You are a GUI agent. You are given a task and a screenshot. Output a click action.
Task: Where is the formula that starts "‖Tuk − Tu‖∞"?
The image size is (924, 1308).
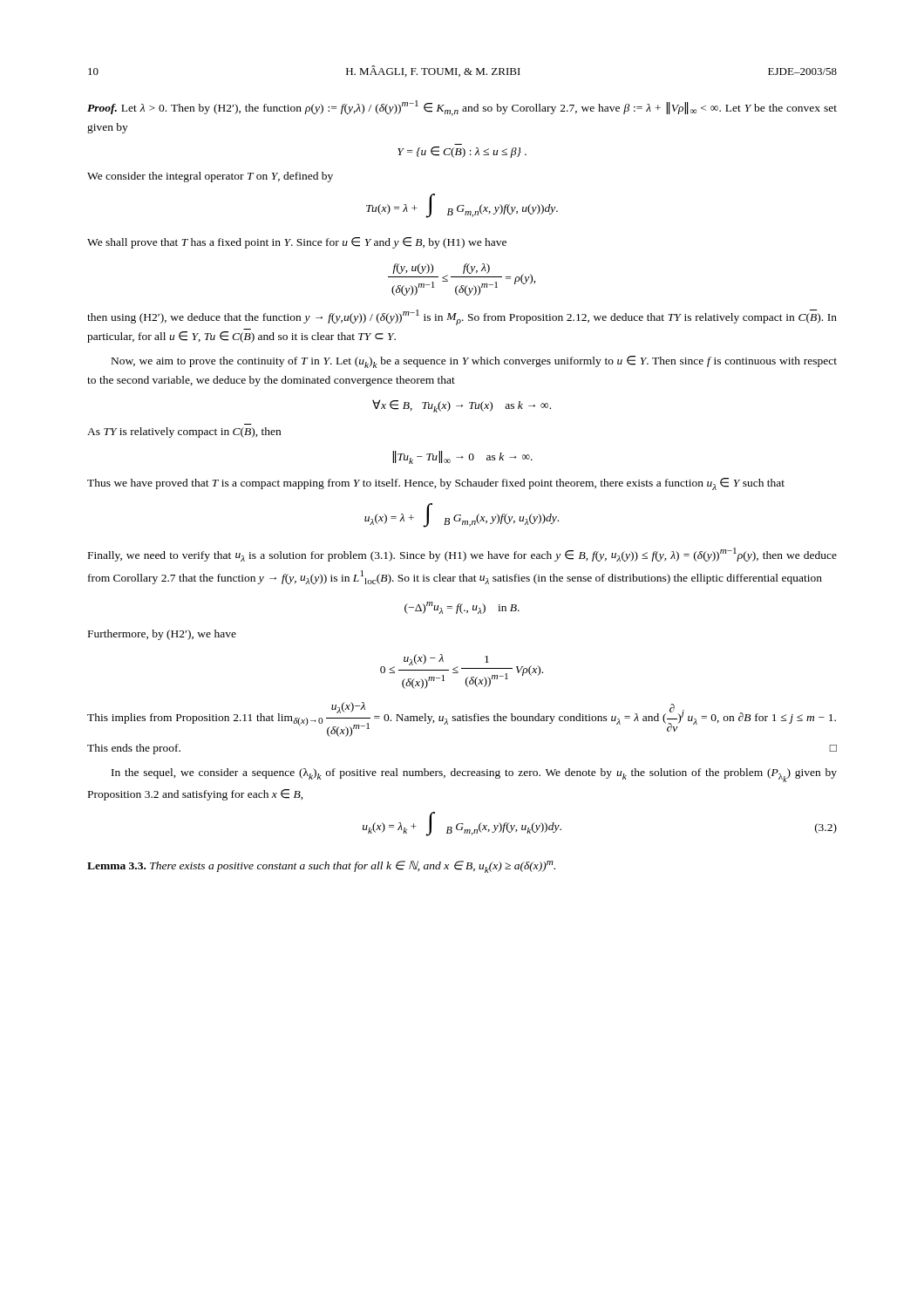click(x=462, y=457)
